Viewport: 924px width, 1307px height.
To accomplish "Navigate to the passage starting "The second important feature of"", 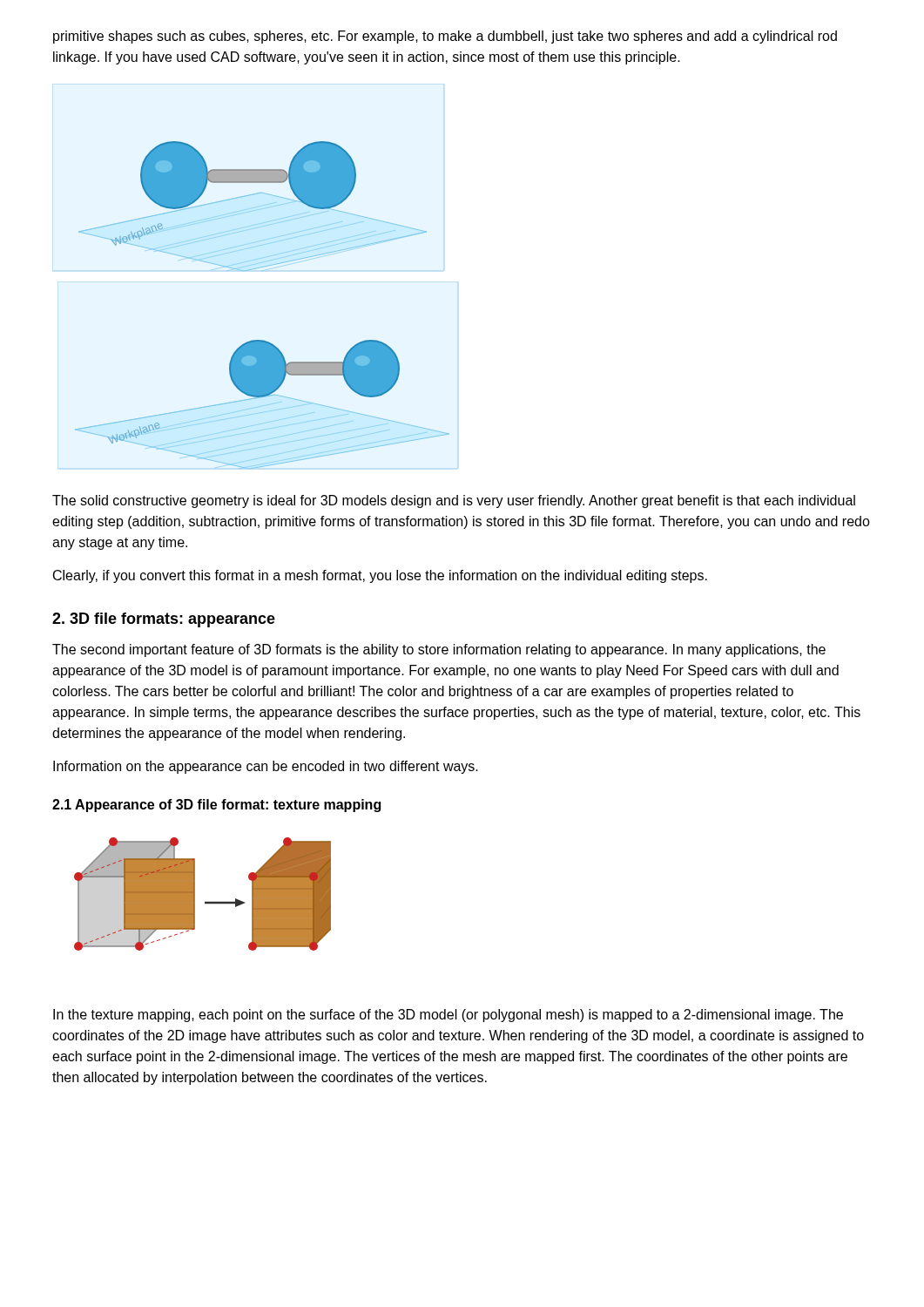I will [x=456, y=691].
